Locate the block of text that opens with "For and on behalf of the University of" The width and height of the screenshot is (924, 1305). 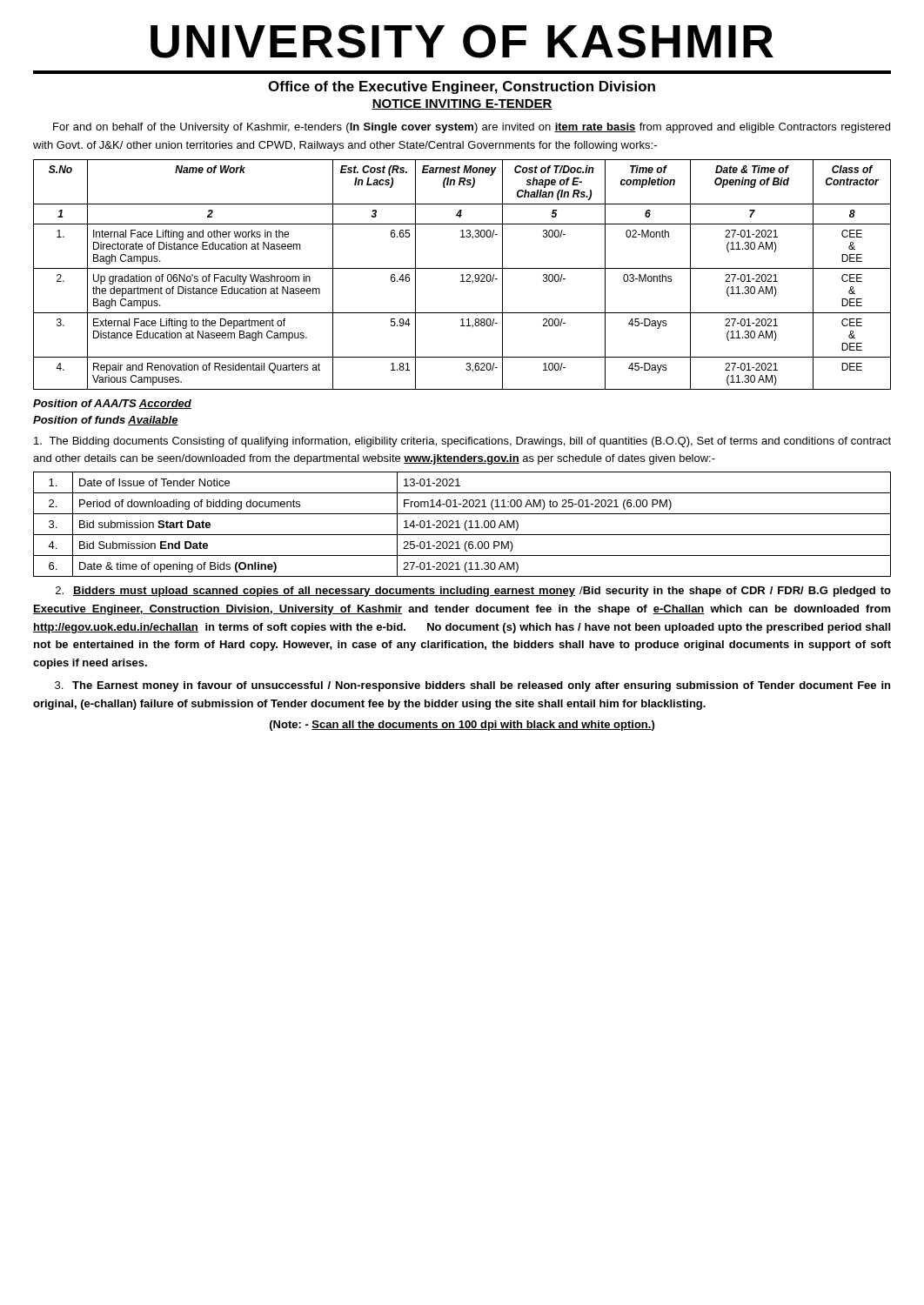pos(462,136)
